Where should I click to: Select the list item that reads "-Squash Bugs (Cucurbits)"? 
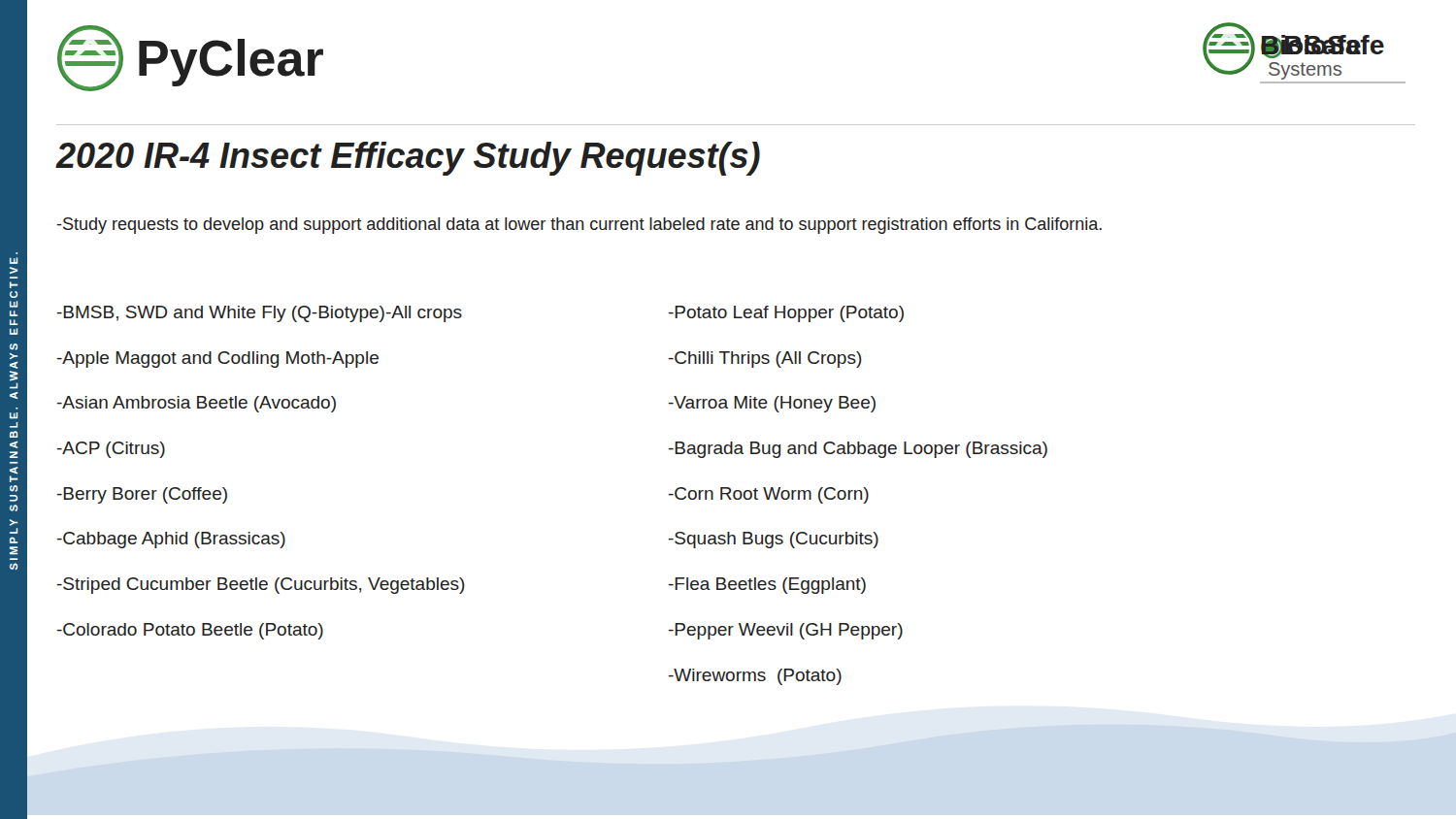click(x=773, y=538)
